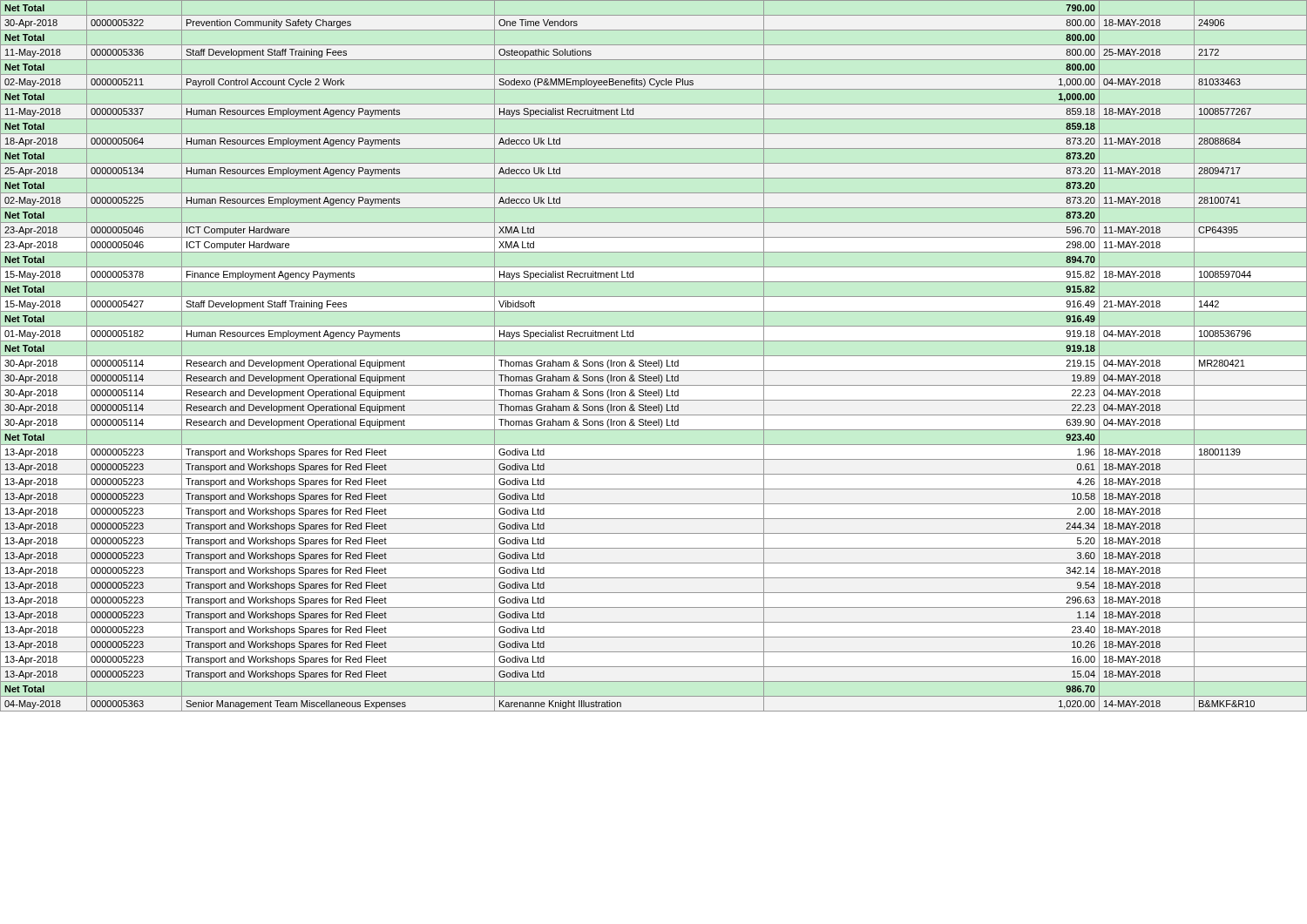
Task: Click a table
Action: (654, 356)
